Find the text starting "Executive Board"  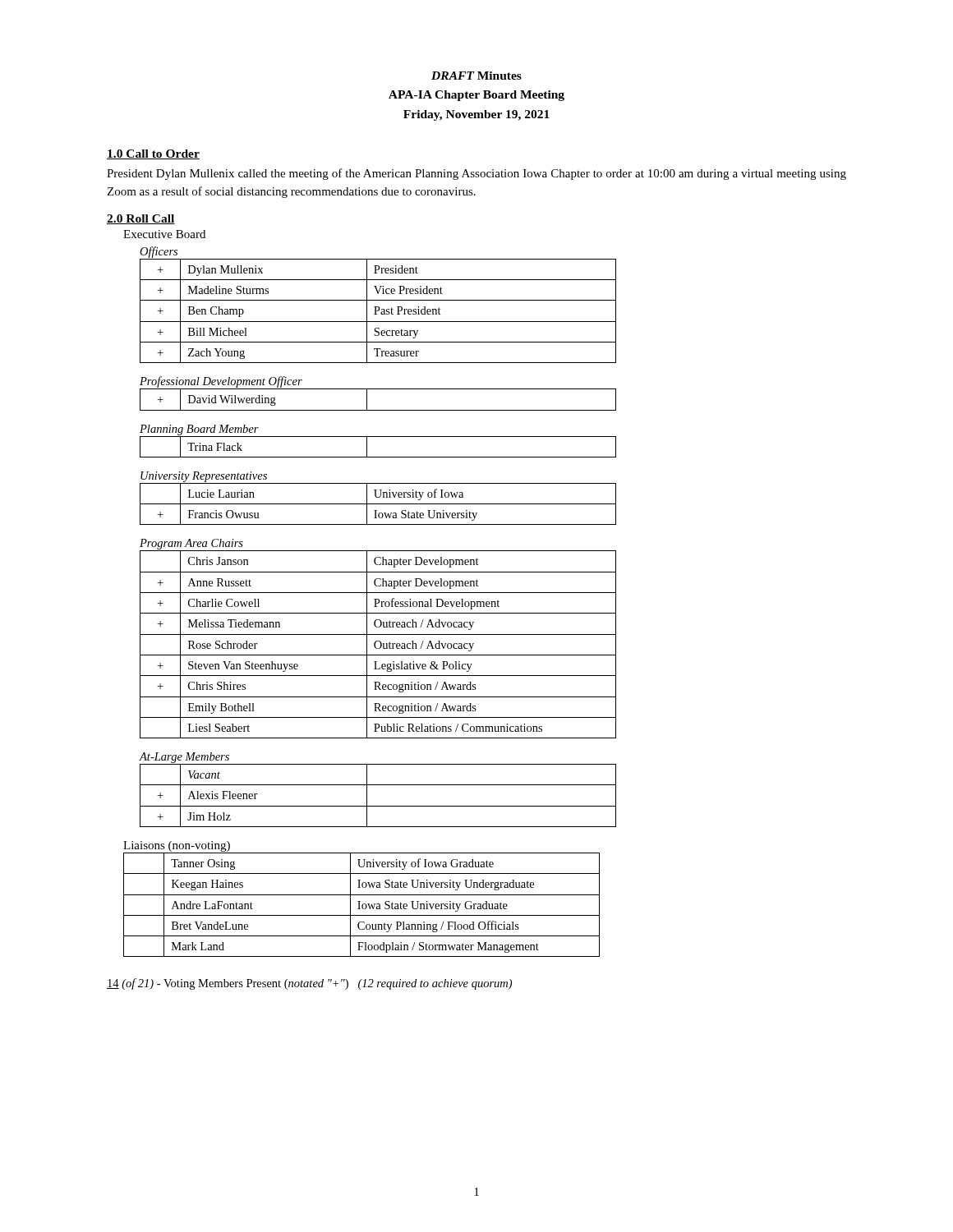click(164, 234)
